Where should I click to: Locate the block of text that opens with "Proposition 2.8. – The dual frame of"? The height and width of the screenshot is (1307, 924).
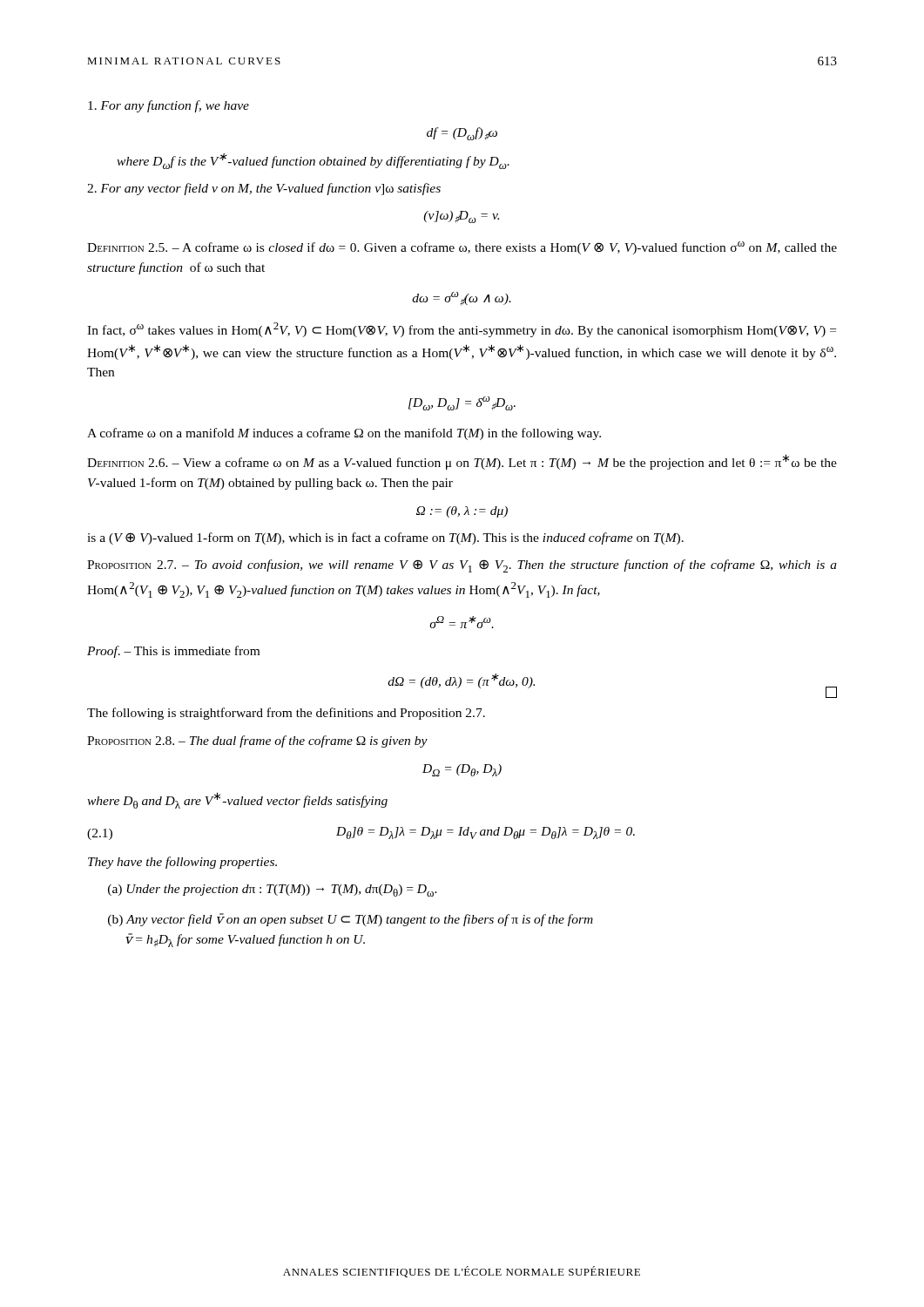[x=462, y=842]
